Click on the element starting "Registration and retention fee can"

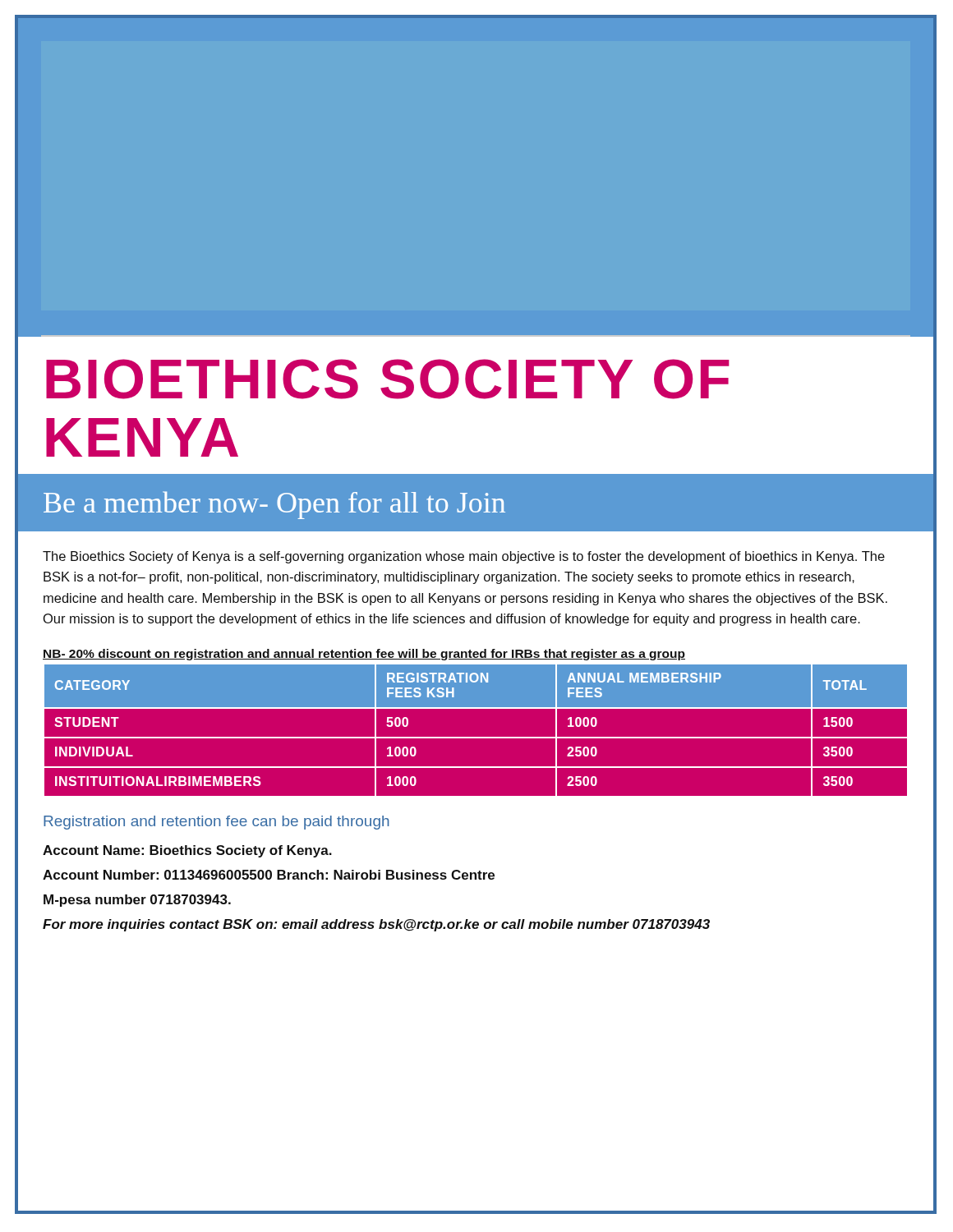coord(216,821)
